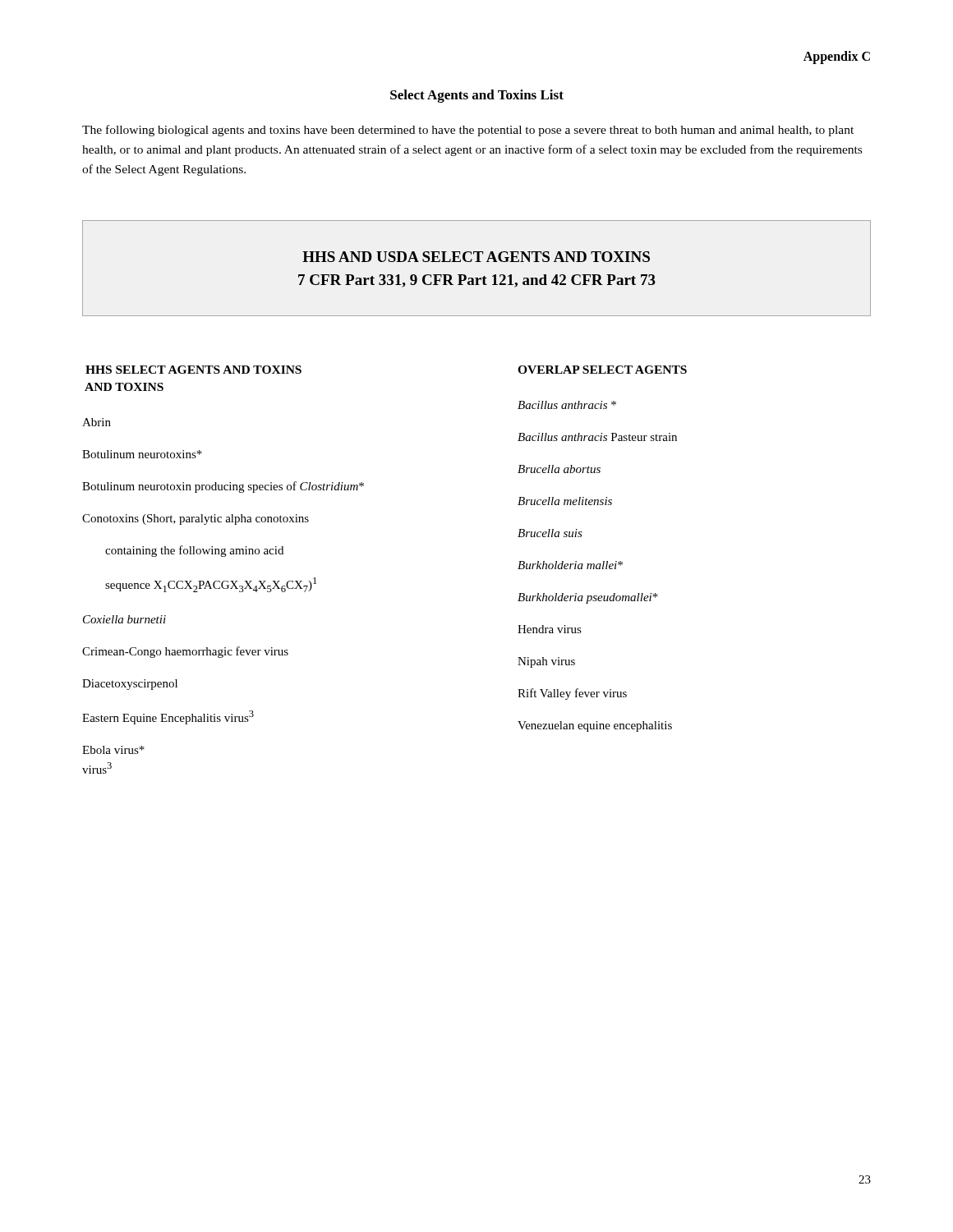This screenshot has height=1232, width=953.
Task: Locate the text starting "Hendra virus"
Action: pos(550,629)
